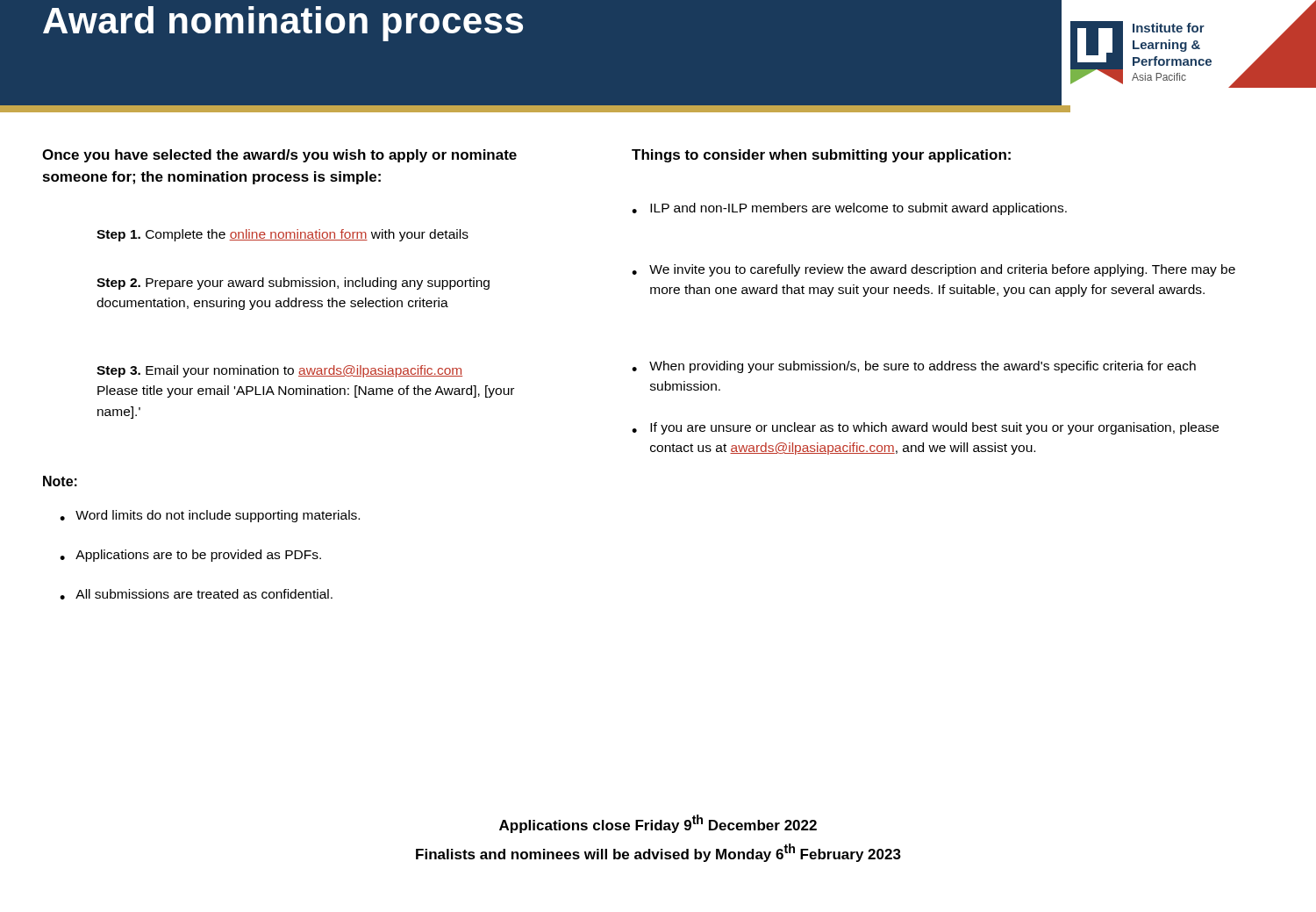
Task: Locate the list item that reads "• All submissions are treated as"
Action: click(197, 597)
